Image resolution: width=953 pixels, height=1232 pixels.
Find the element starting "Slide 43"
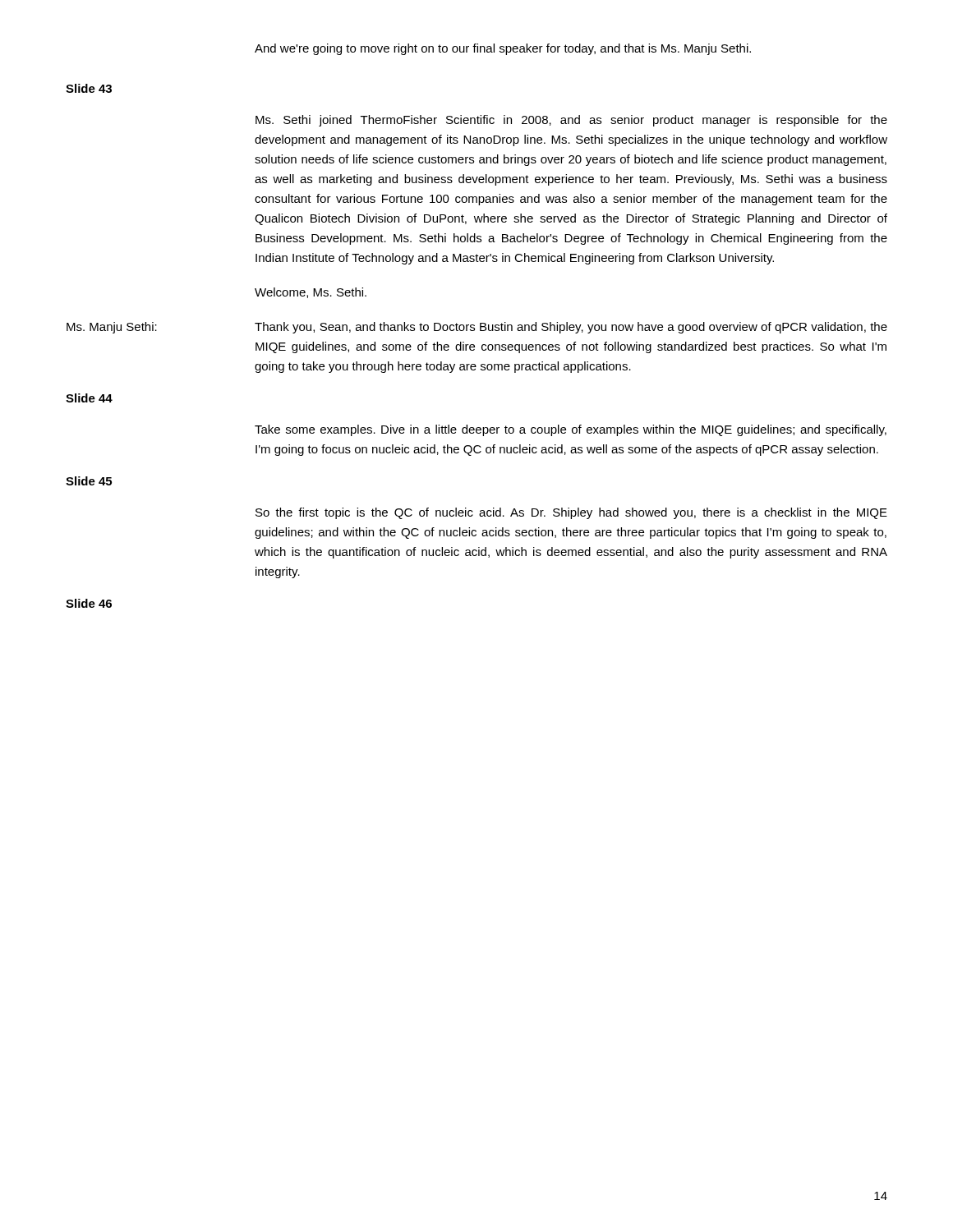tap(89, 88)
